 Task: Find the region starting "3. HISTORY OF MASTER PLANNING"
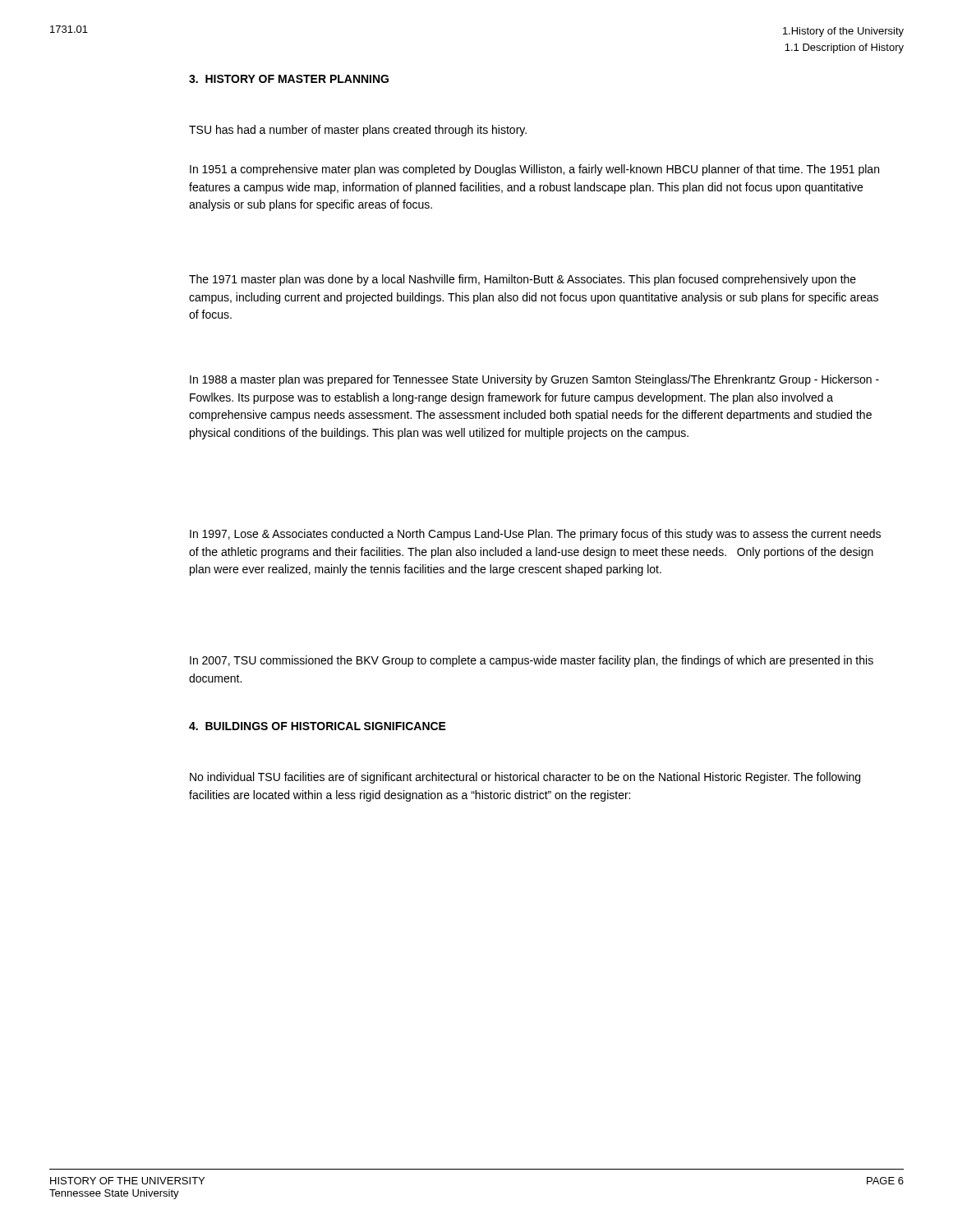[x=289, y=79]
